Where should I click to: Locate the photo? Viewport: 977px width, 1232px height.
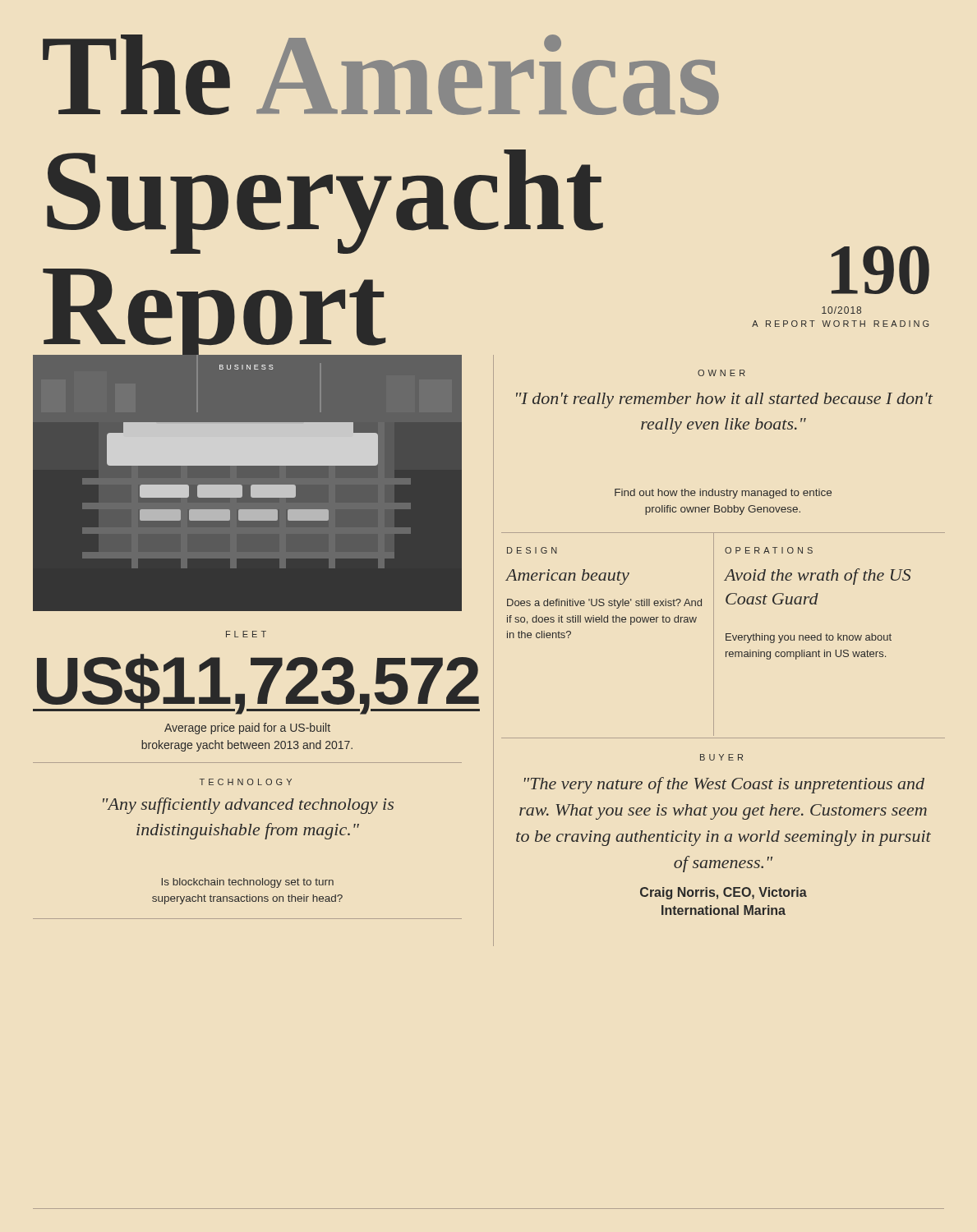click(247, 483)
